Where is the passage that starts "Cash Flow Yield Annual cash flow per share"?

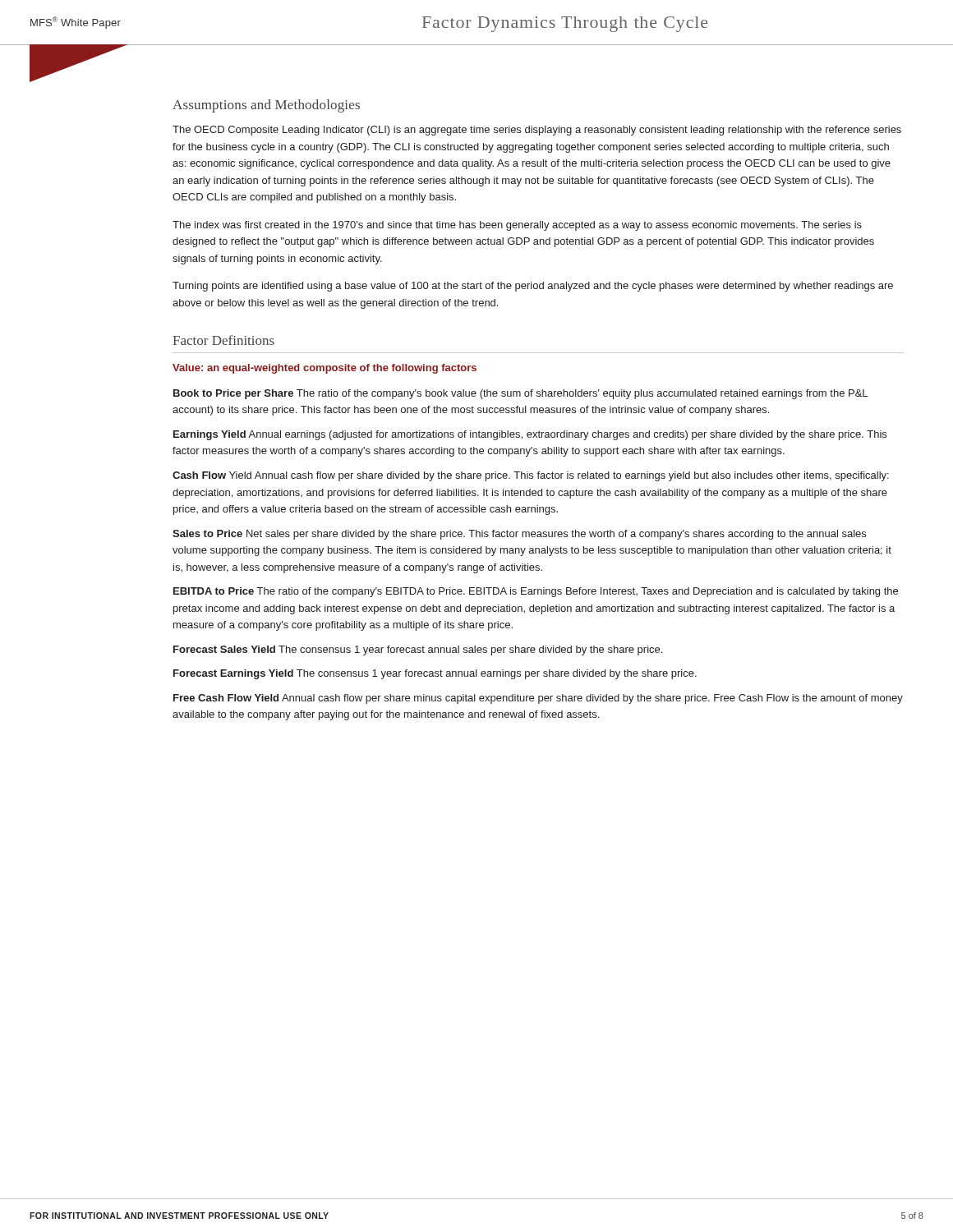531,492
